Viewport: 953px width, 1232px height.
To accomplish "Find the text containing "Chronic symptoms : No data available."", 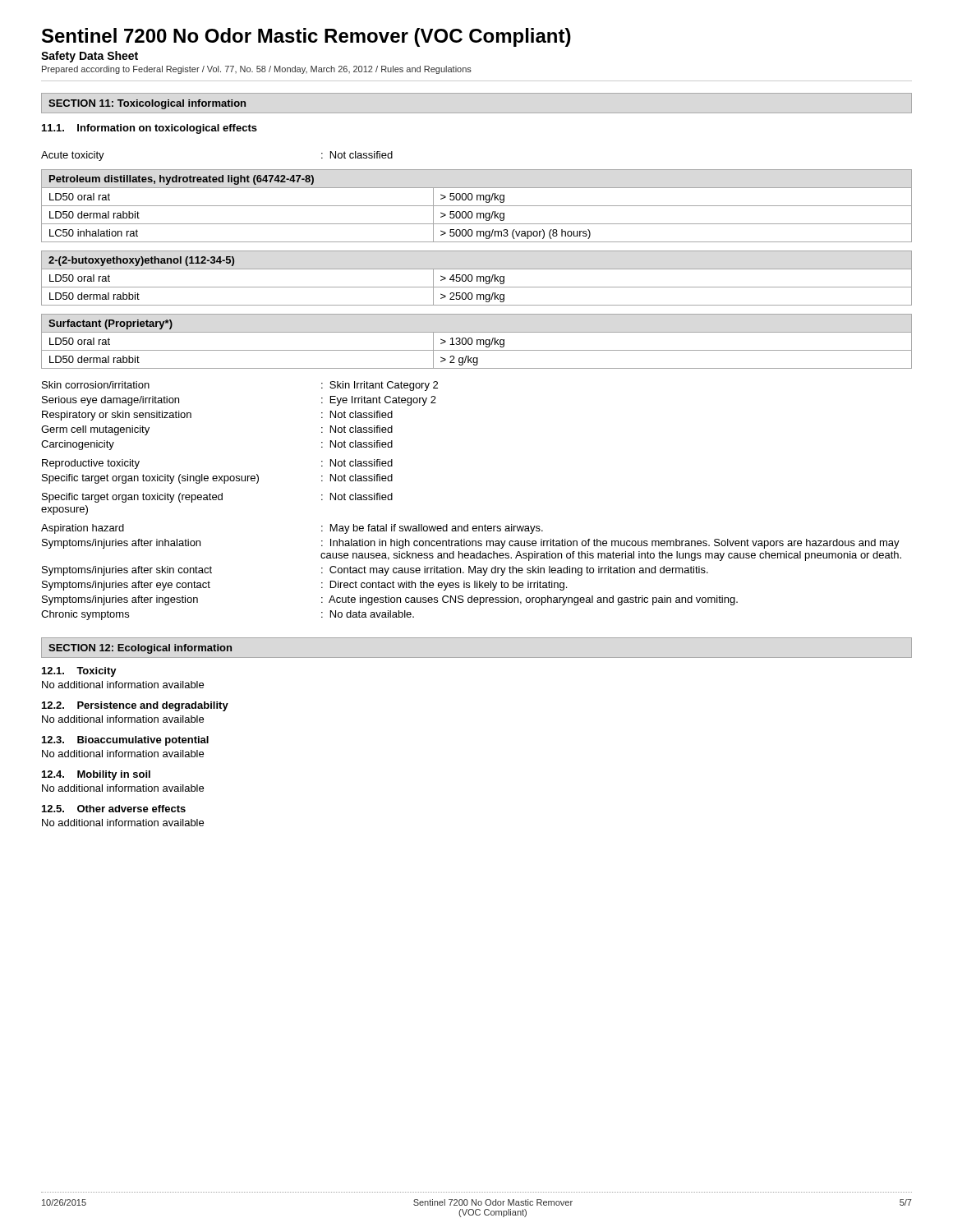I will [x=476, y=614].
